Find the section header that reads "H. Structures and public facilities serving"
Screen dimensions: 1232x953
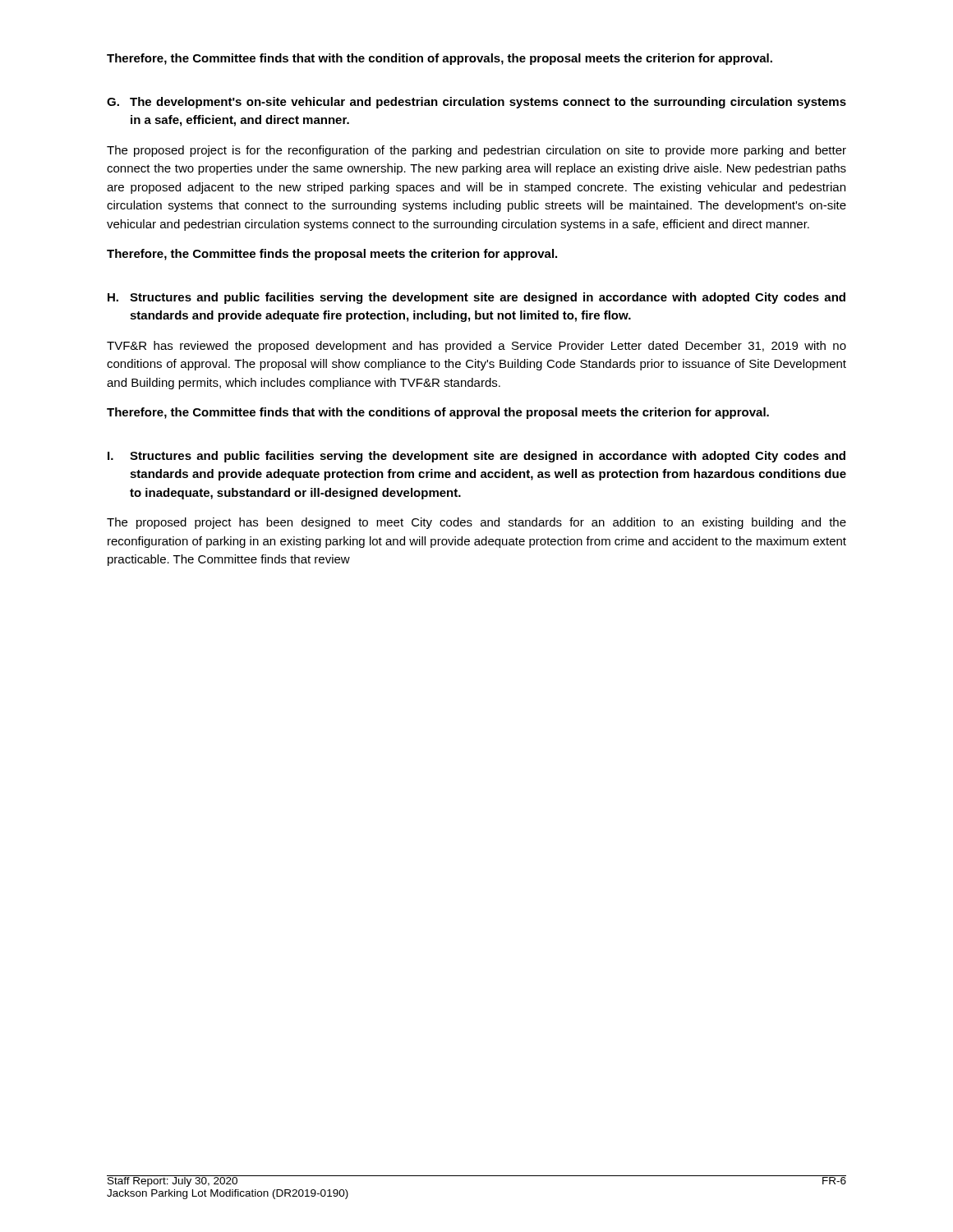[476, 306]
